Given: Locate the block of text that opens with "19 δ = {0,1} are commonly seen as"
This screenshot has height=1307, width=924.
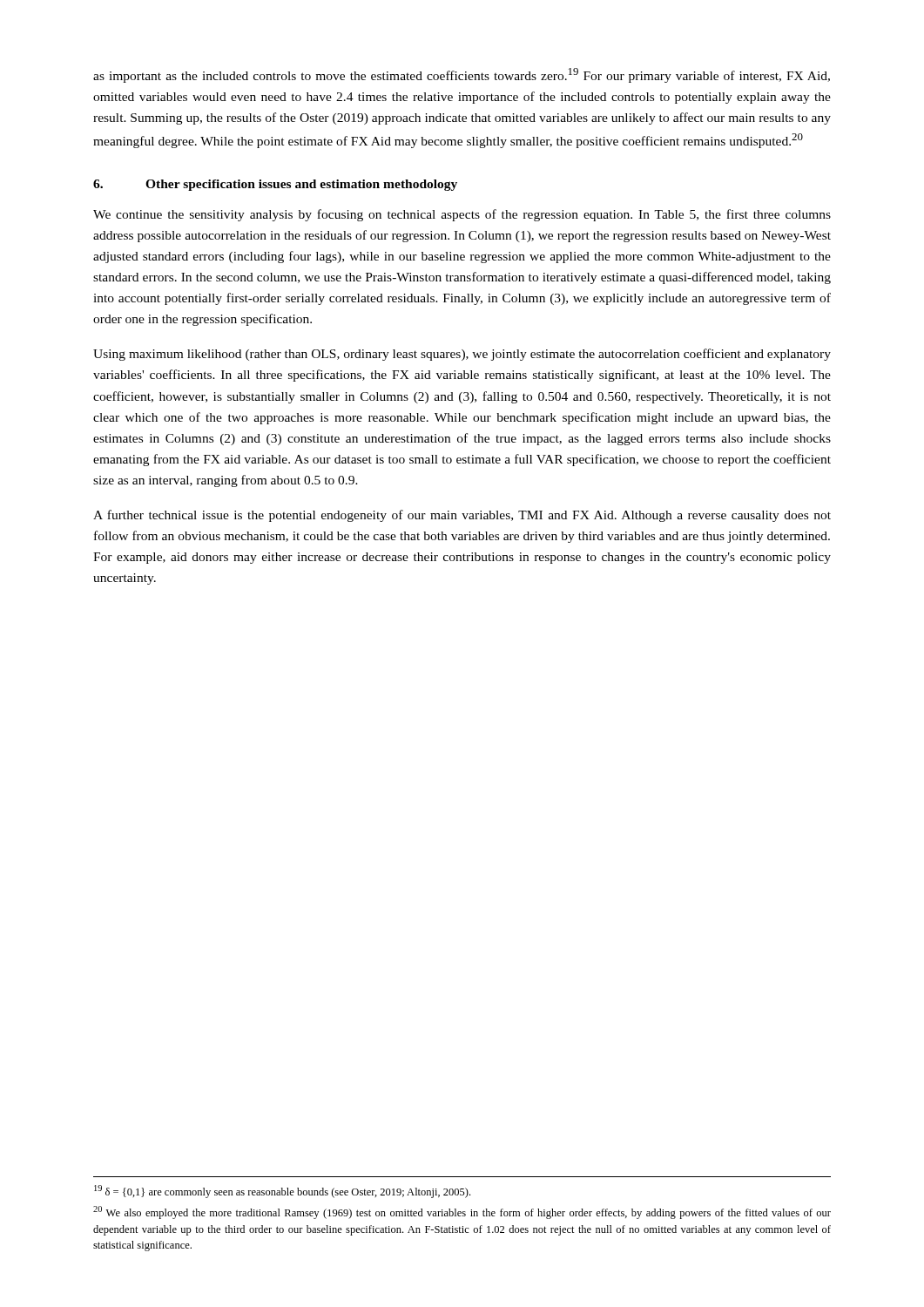Looking at the screenshot, I should pyautogui.click(x=282, y=1191).
